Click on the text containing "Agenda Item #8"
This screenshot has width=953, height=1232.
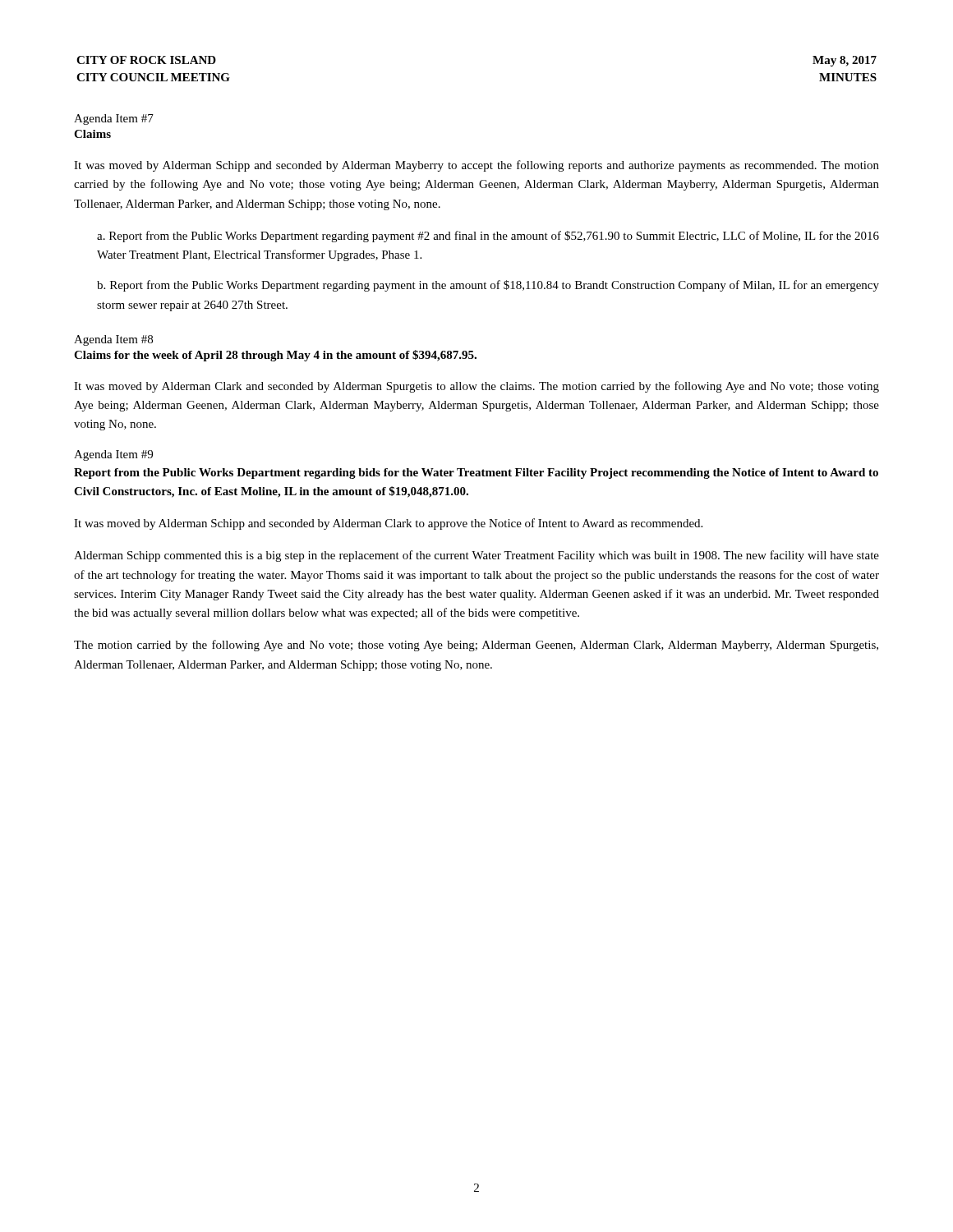[114, 339]
